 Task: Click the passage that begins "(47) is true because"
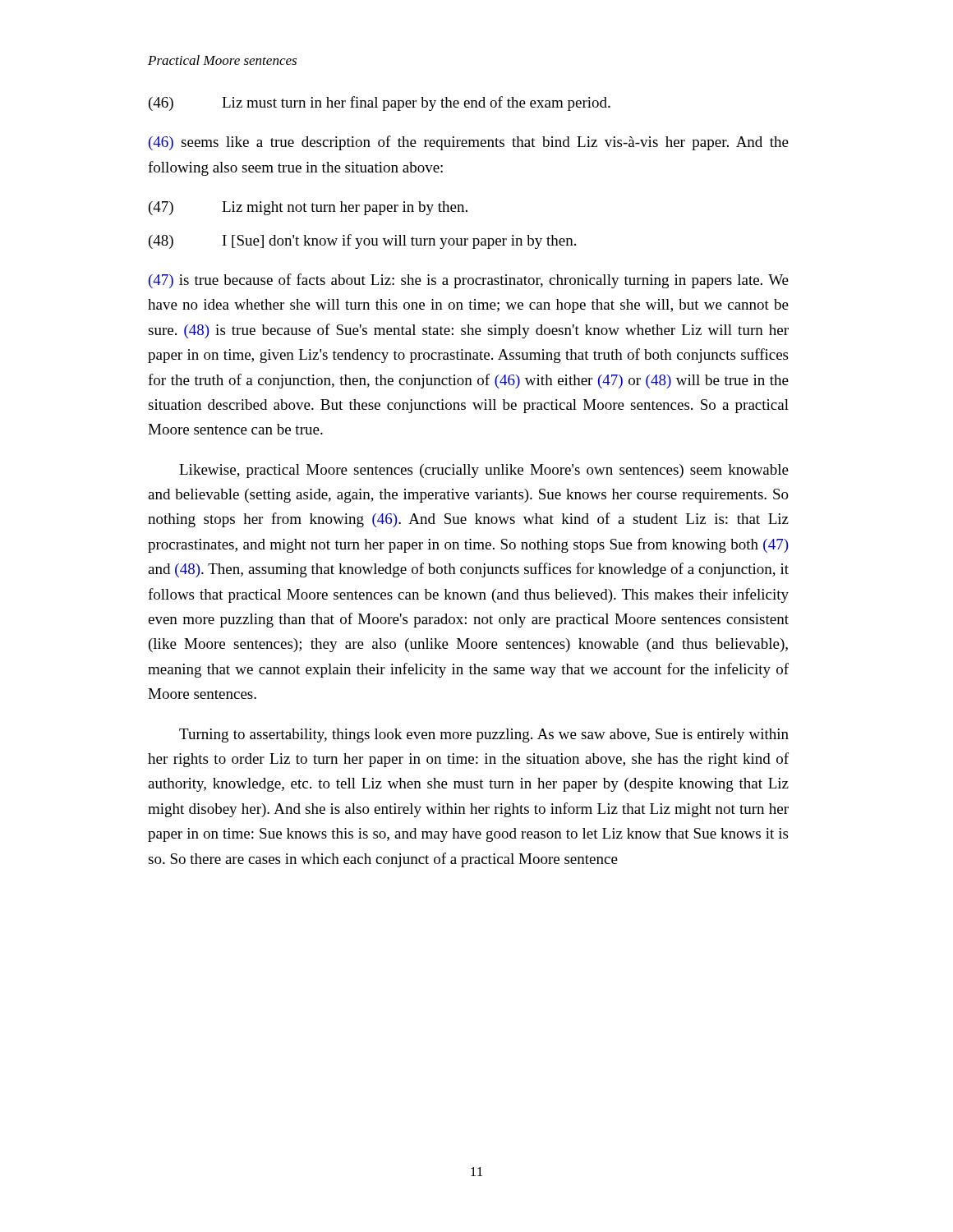[x=468, y=355]
